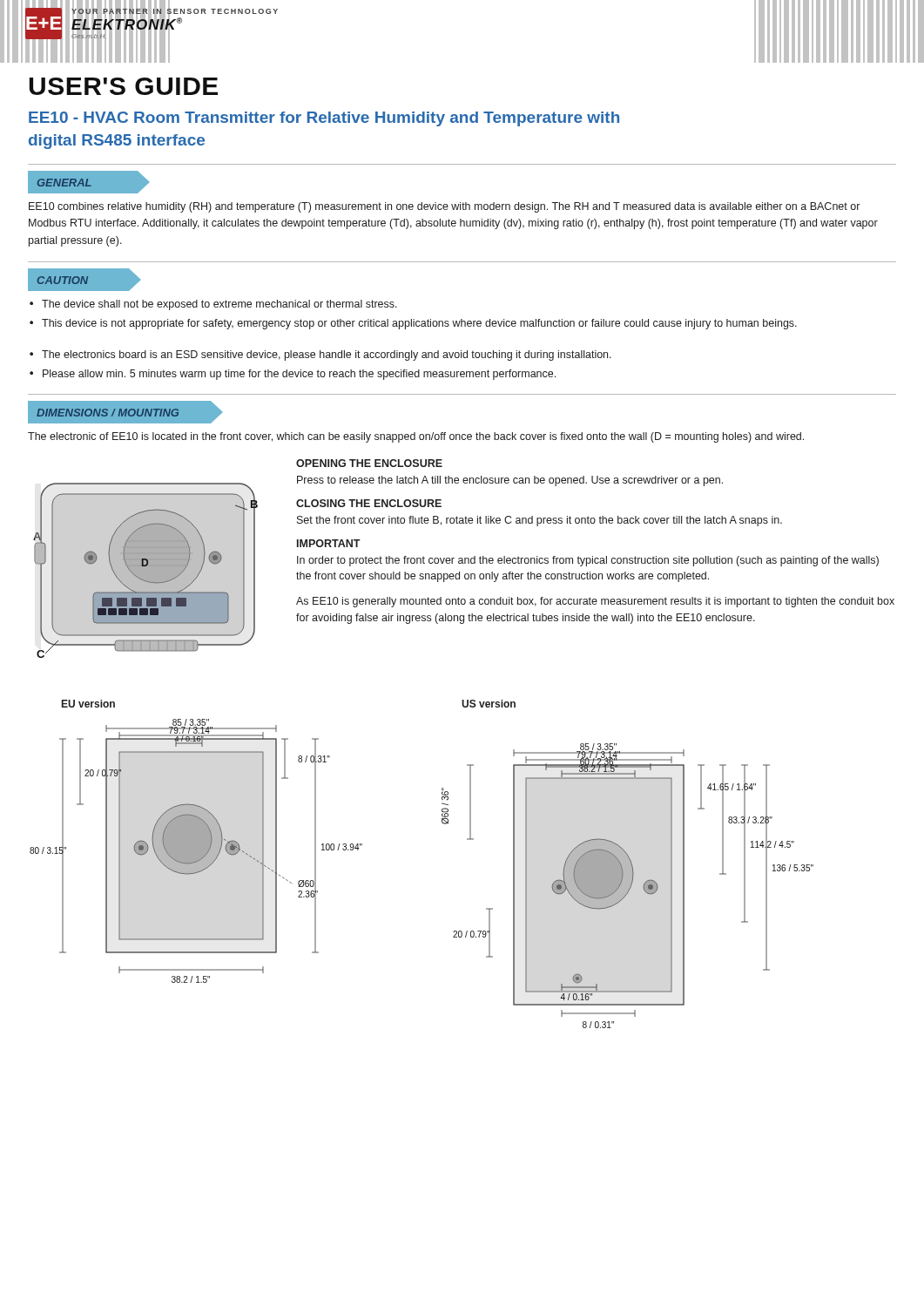Screen dimensions: 1307x924
Task: Locate the text block starting "OPENING THE ENCLOSURE Press"
Action: click(369, 463)
